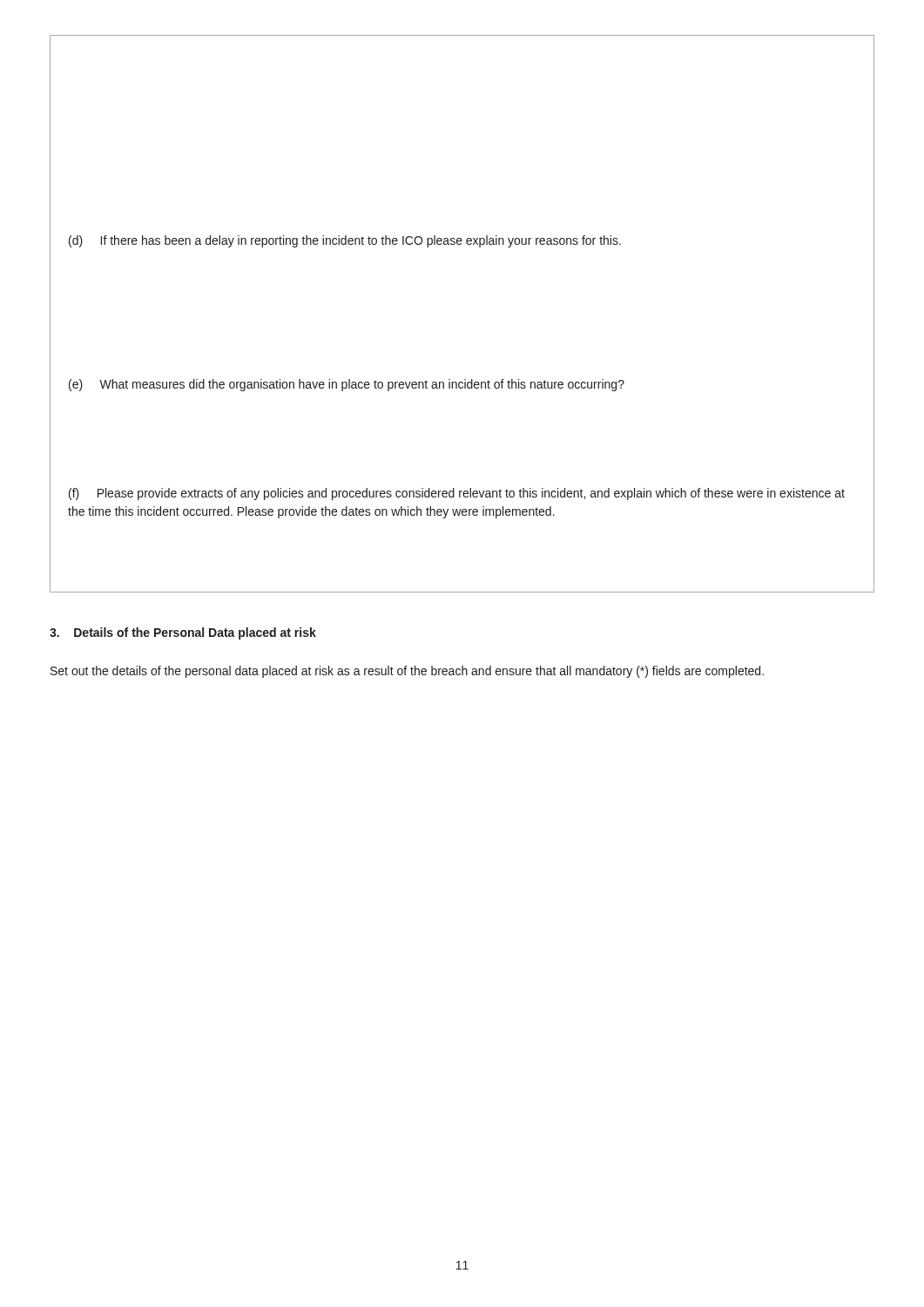Click the section header that begins "3. Details of the Personal Data placed at"
Screen dimensions: 1307x924
[x=183, y=633]
